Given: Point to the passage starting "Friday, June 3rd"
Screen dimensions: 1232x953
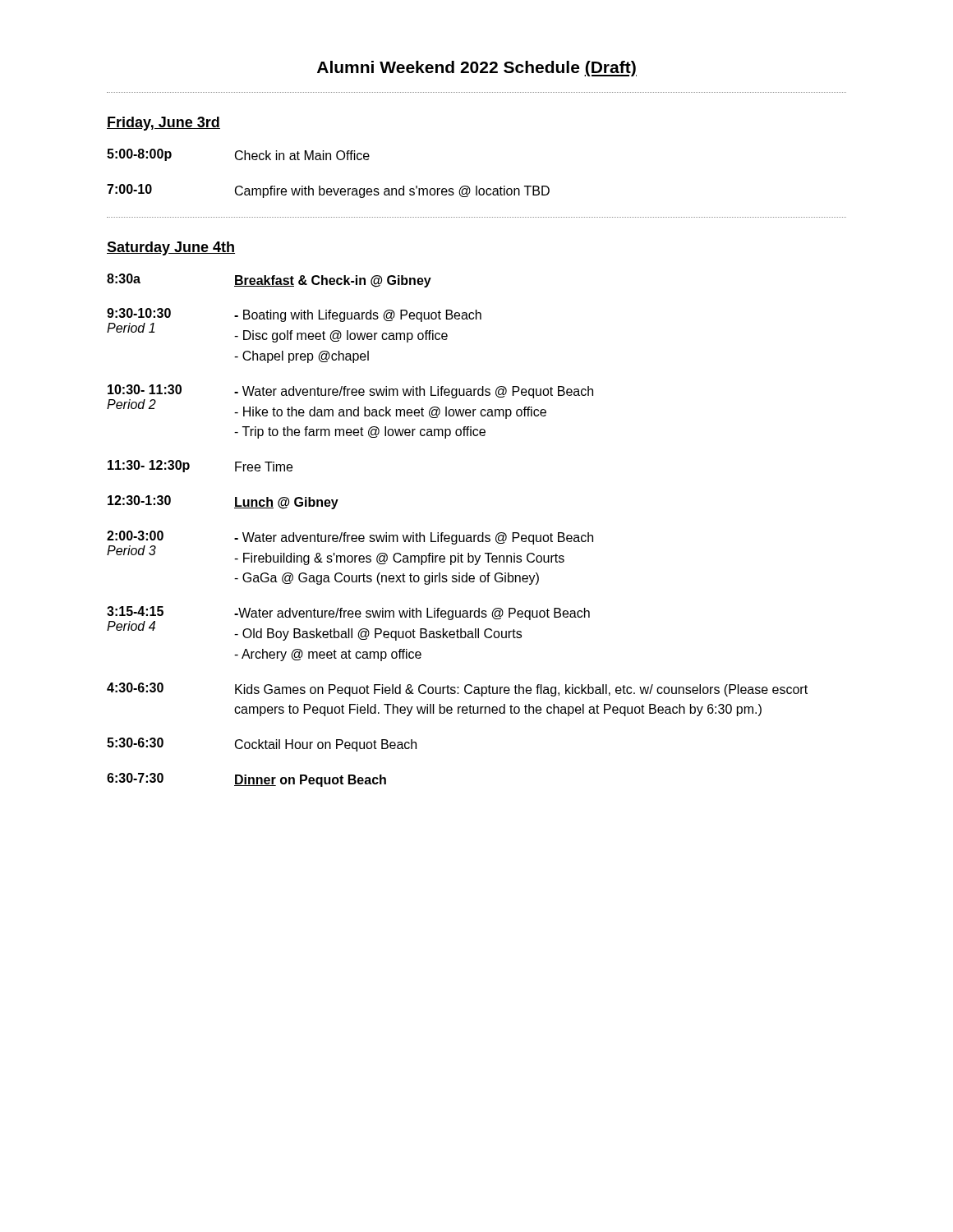Looking at the screenshot, I should click(x=163, y=122).
